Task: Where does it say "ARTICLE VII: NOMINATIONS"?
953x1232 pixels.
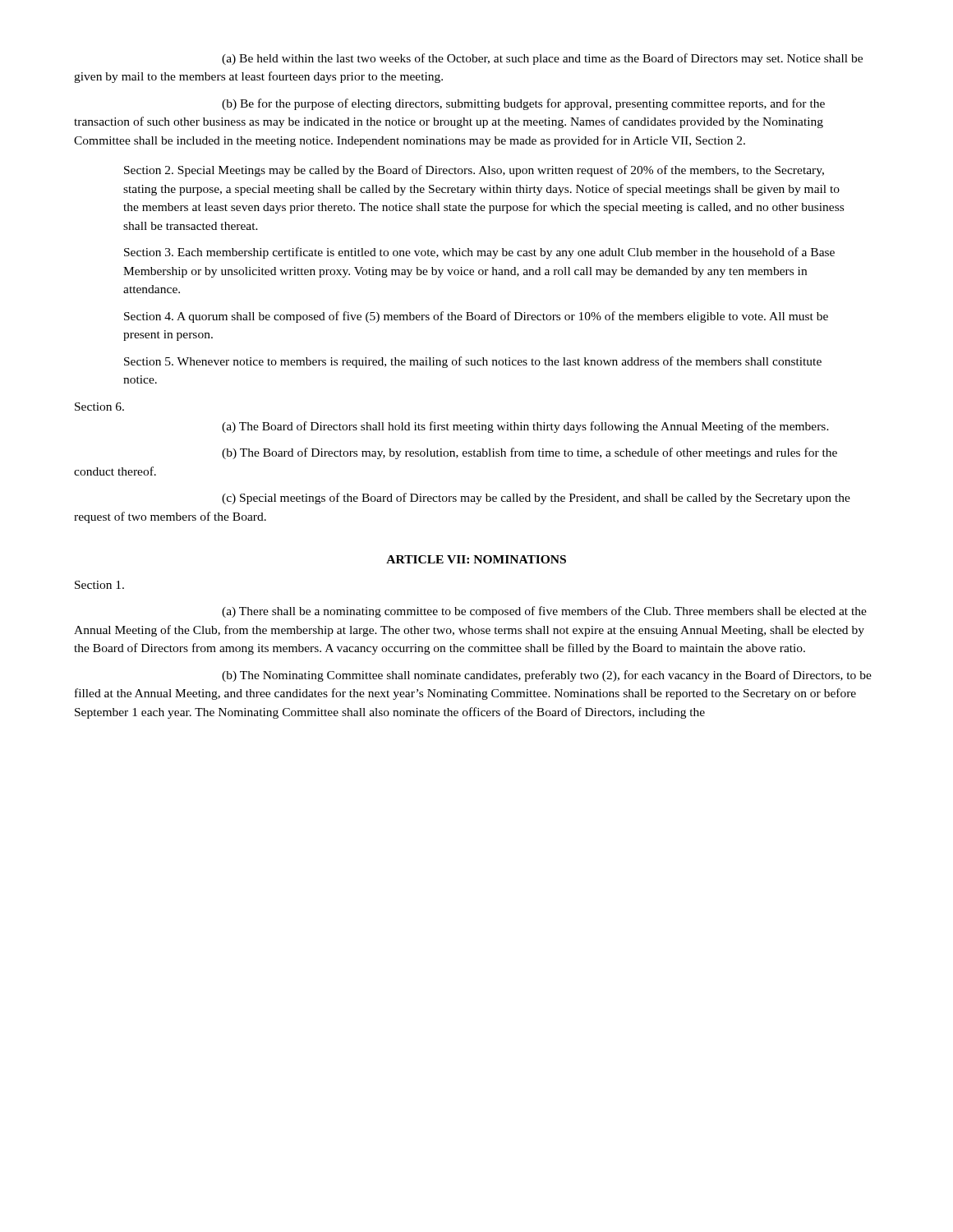Action: [x=476, y=559]
